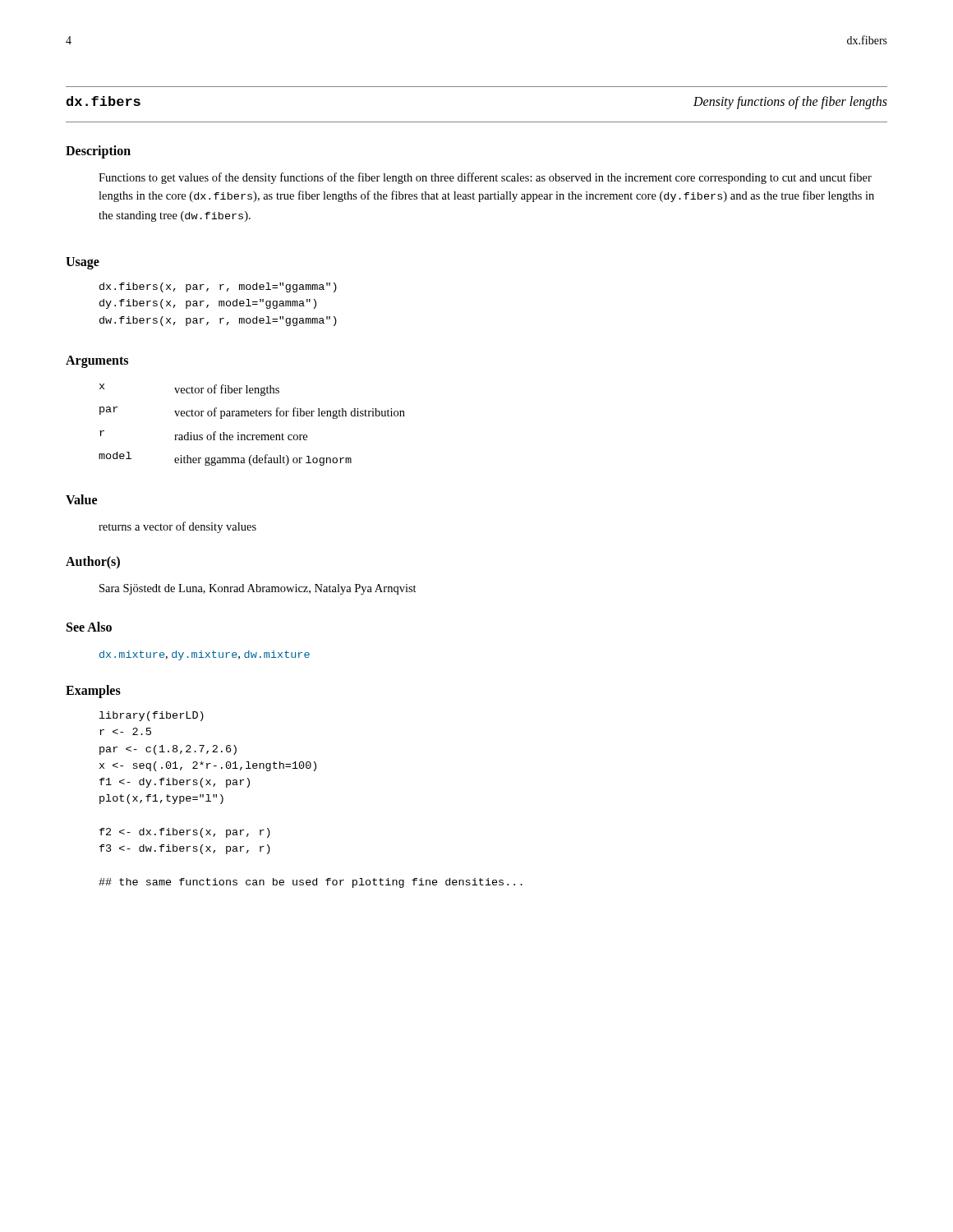Locate the text block starting "returns a vector of density values"
The height and width of the screenshot is (1232, 953).
click(x=177, y=527)
